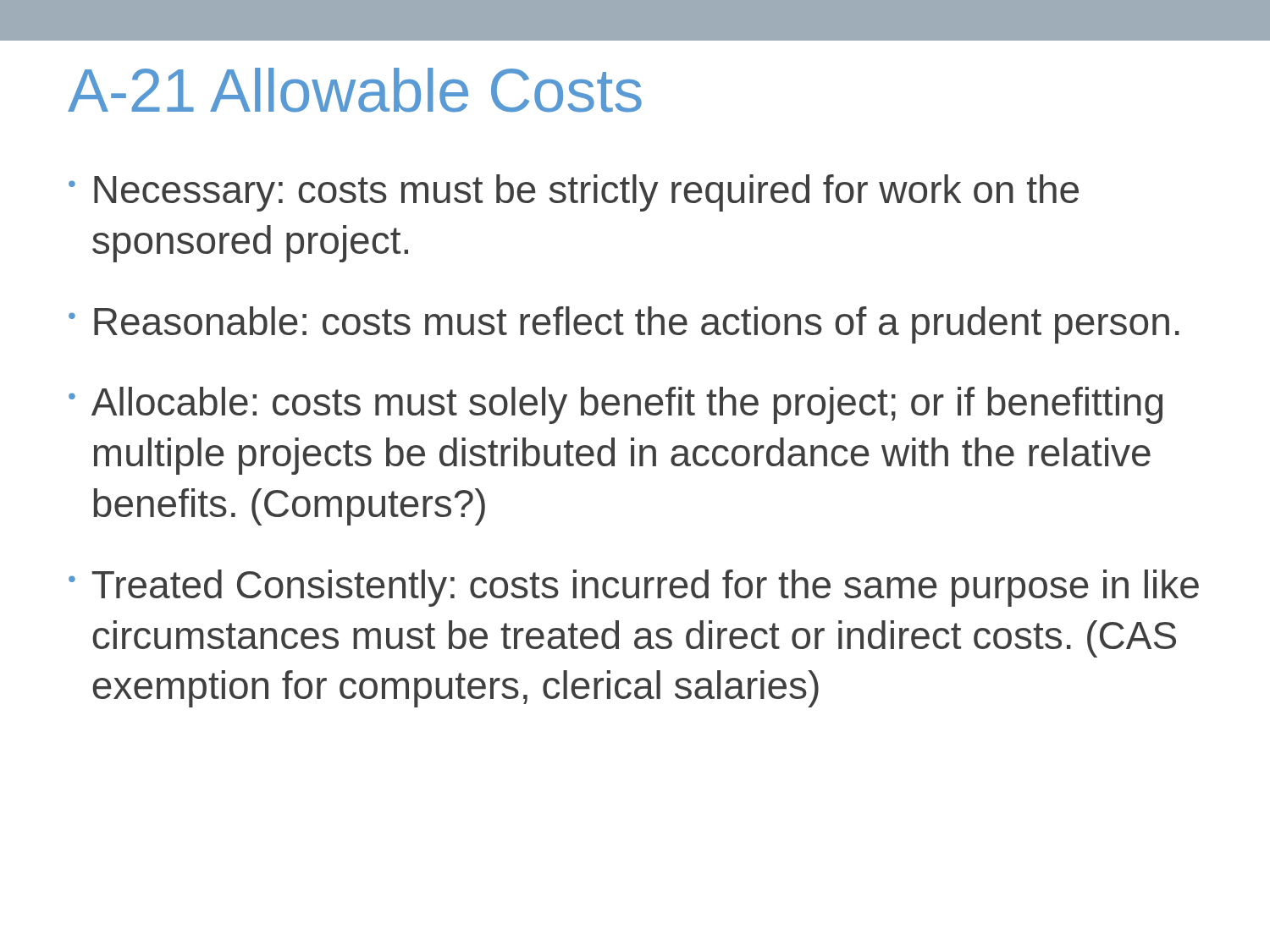Click on the text starting "• Allocable: costs must solely benefit"
The width and height of the screenshot is (1270, 952).
635,454
